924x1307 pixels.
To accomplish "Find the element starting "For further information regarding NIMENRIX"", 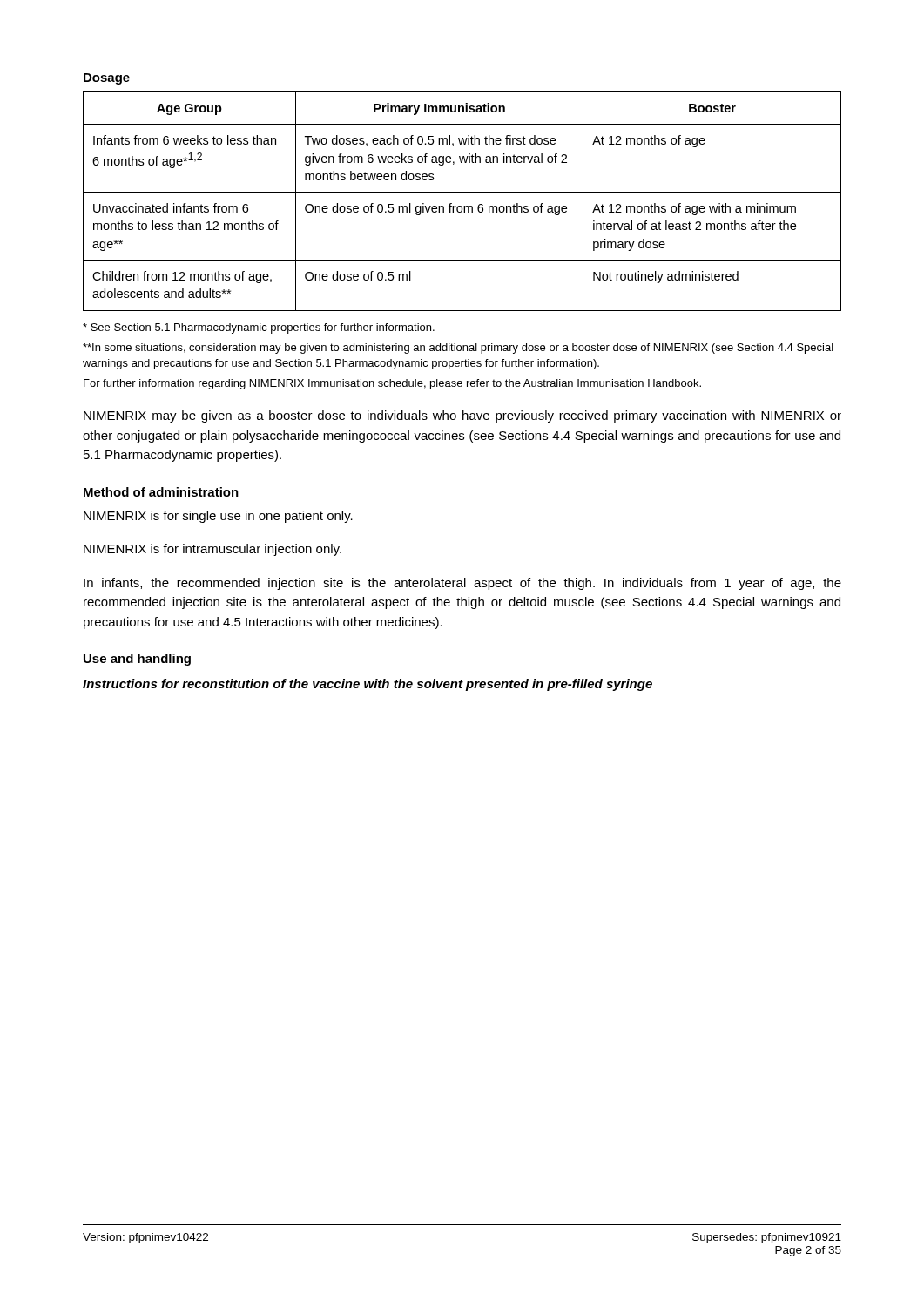I will [392, 383].
